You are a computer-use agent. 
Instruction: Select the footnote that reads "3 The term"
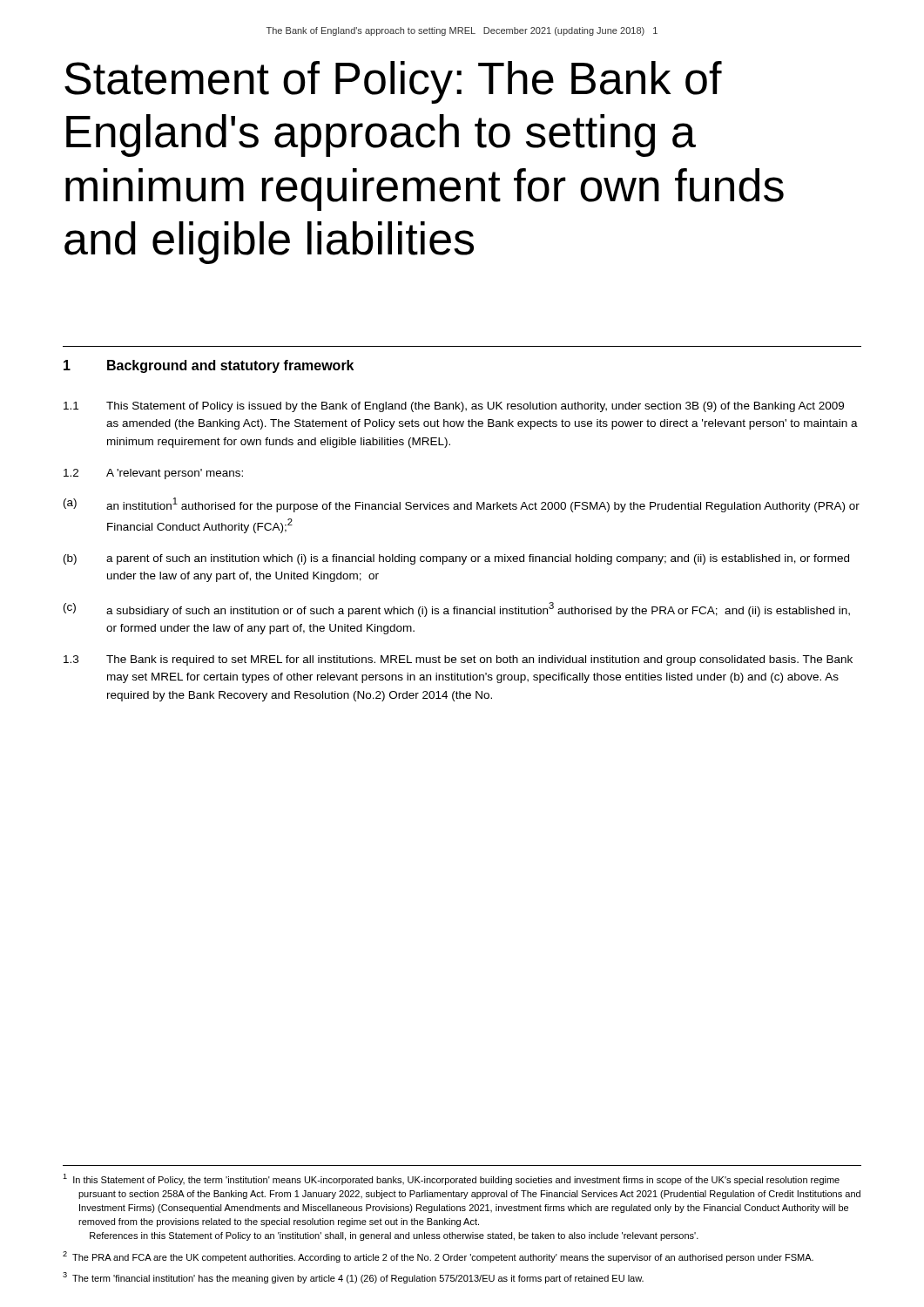(353, 1277)
